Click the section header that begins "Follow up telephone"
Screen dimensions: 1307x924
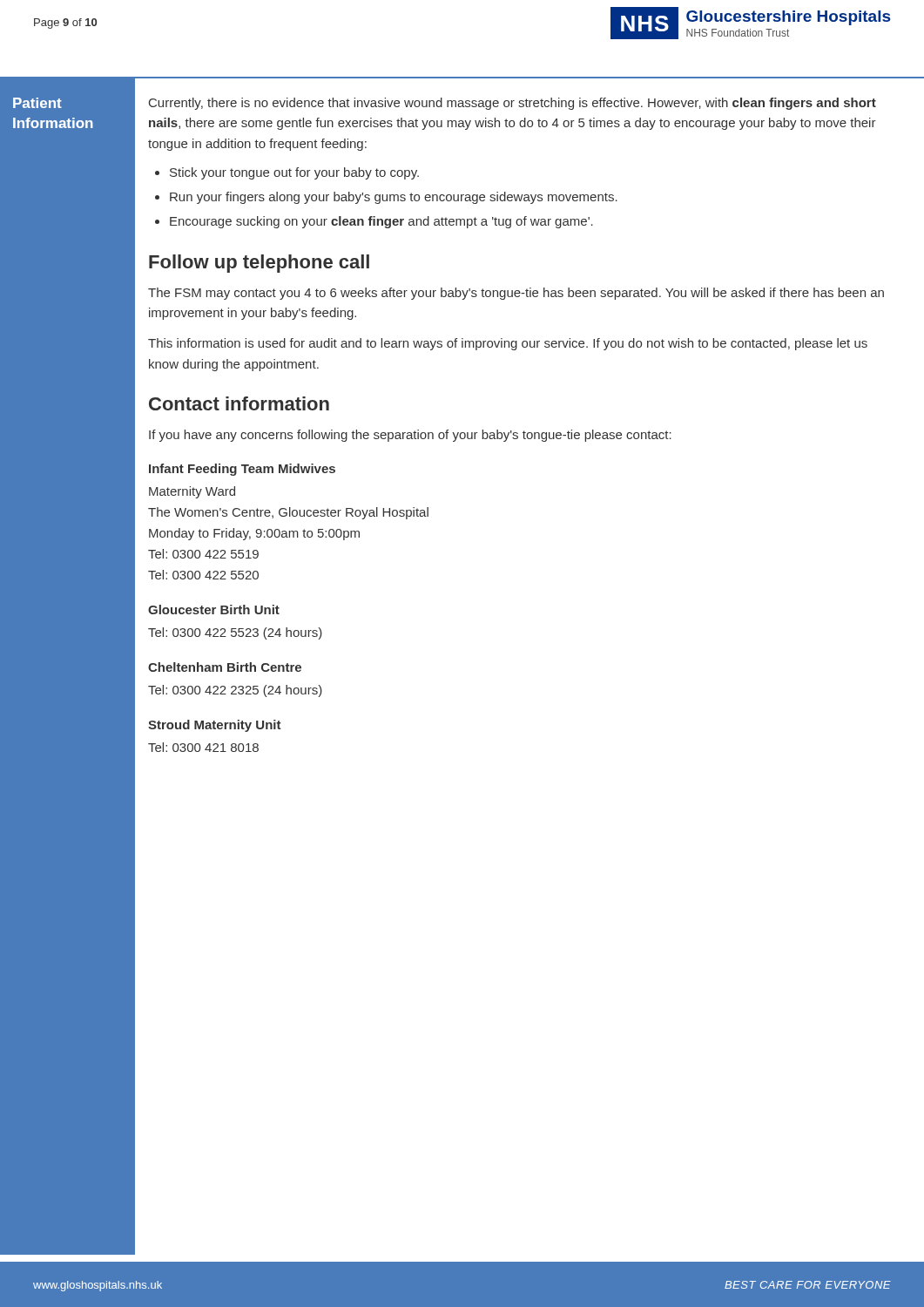pos(259,262)
